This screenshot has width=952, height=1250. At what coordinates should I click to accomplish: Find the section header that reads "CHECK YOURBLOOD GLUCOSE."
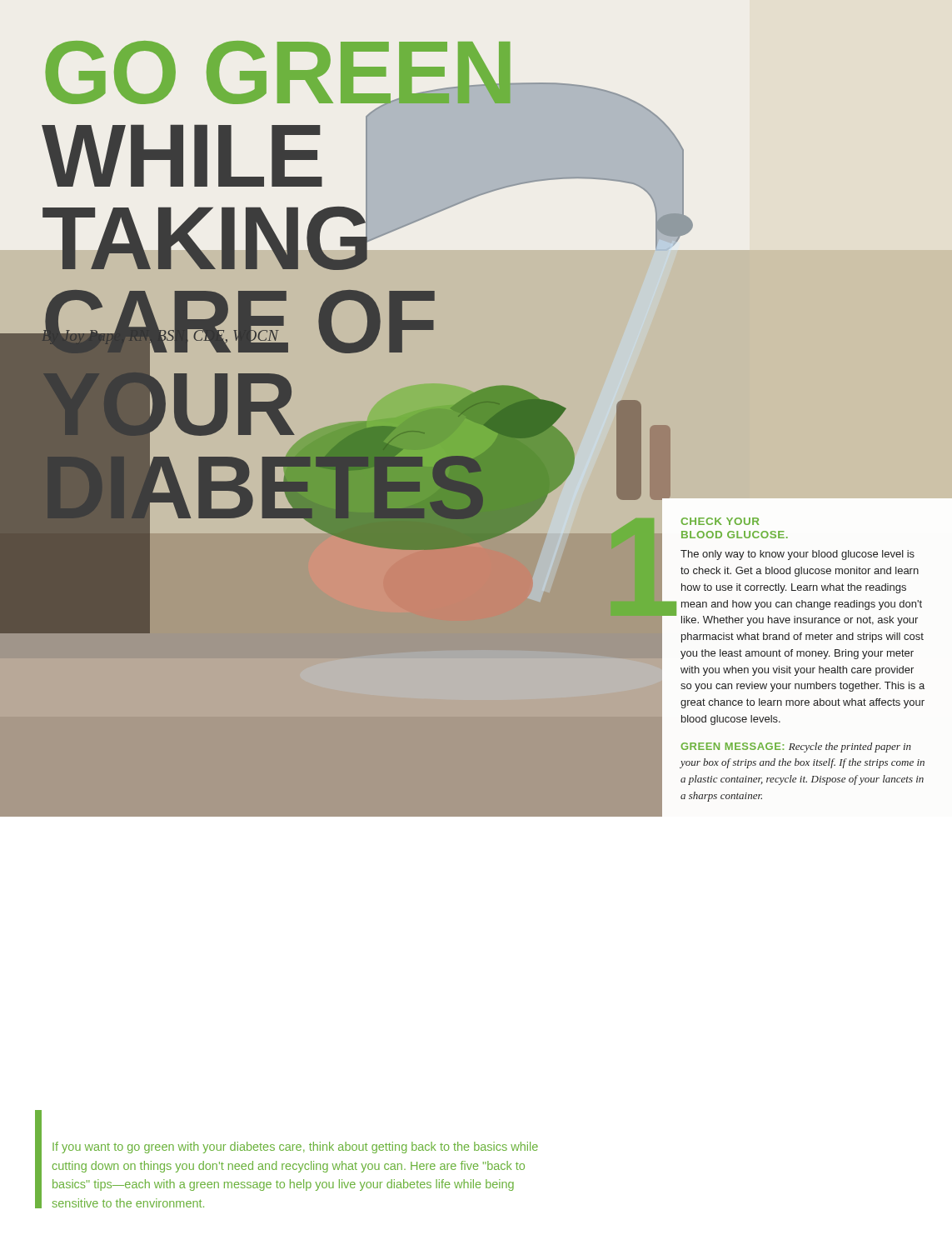(735, 528)
